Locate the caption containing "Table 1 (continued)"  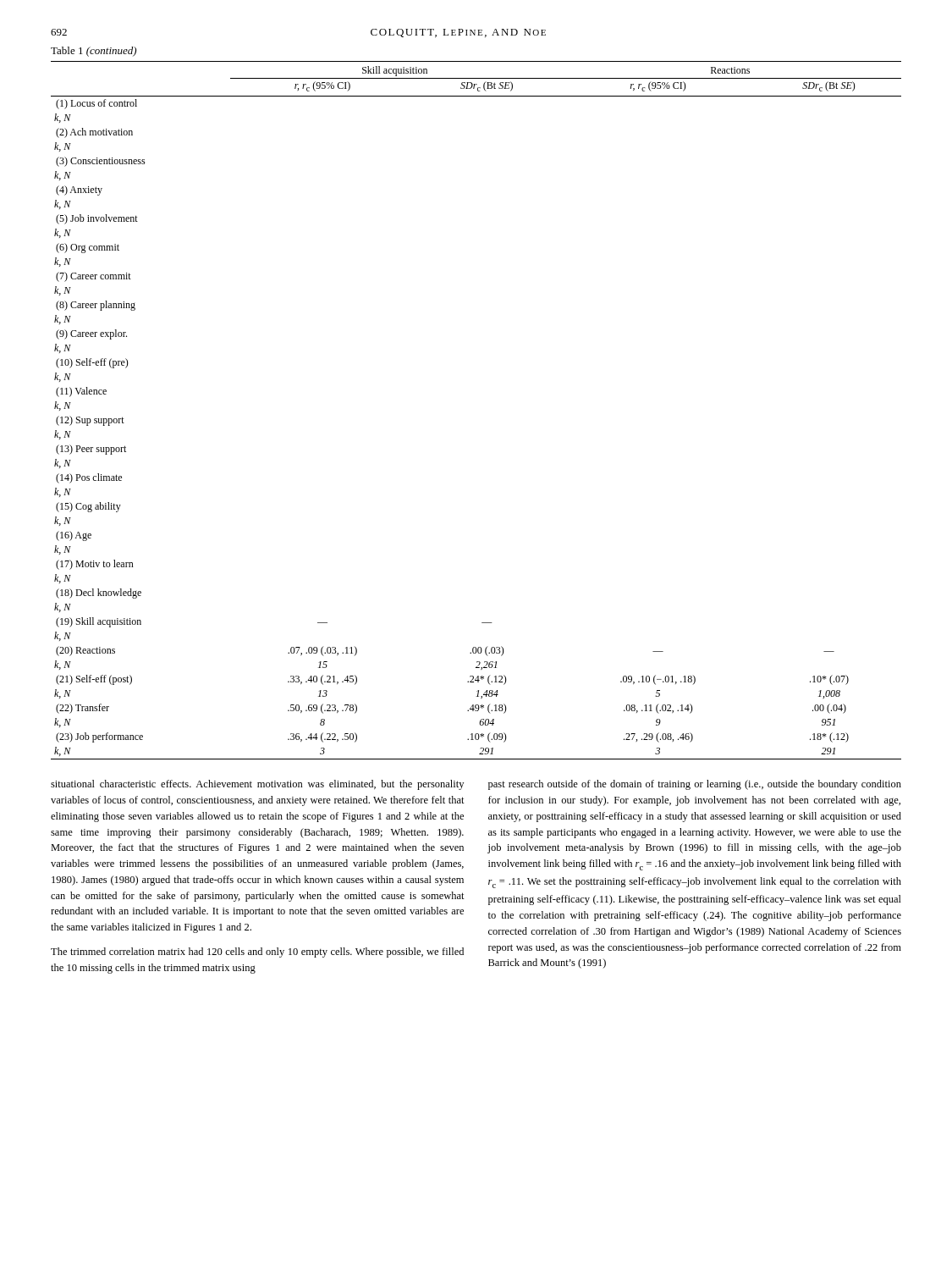click(x=94, y=50)
